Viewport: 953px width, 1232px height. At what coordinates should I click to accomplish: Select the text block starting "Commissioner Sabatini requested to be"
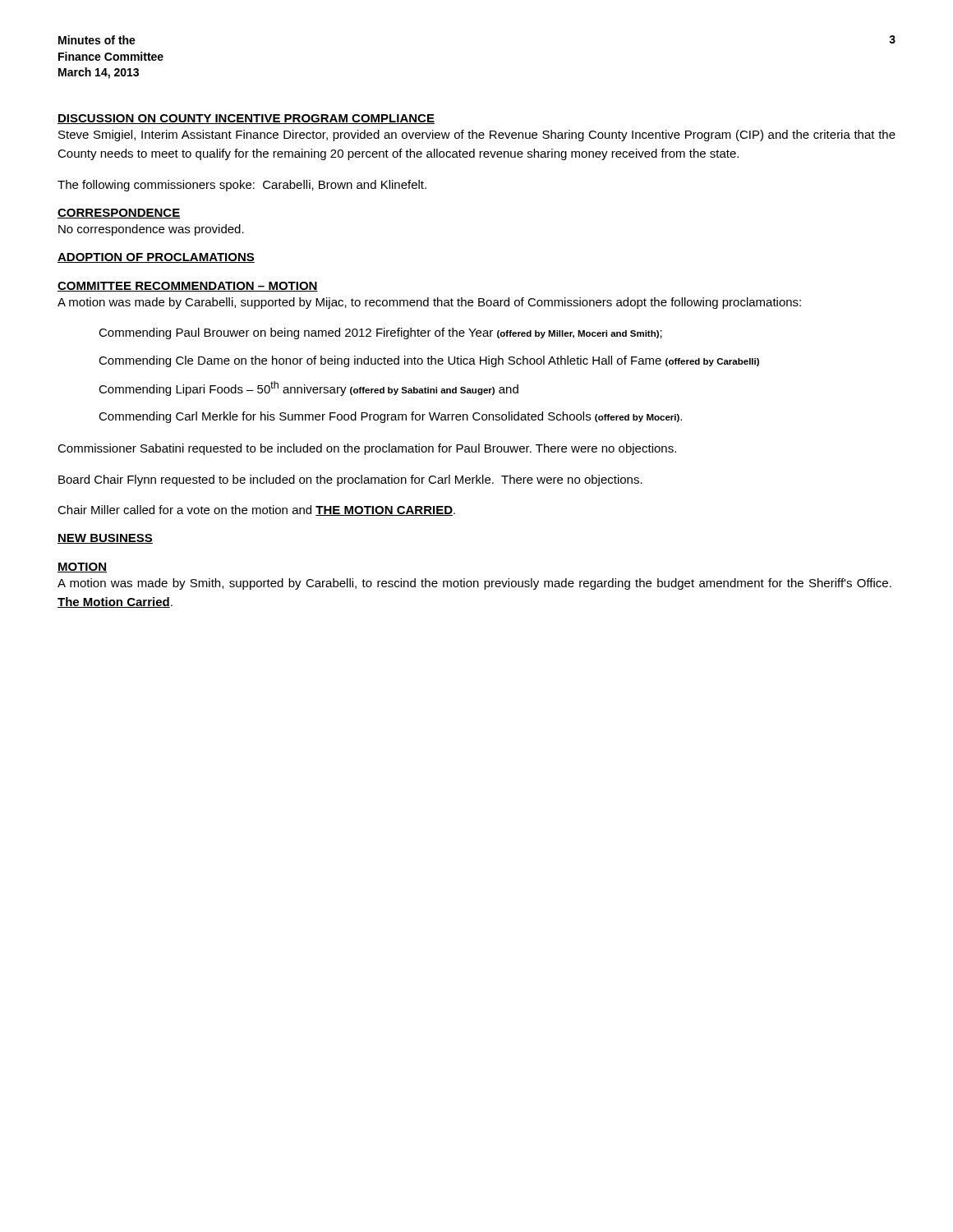coord(367,448)
